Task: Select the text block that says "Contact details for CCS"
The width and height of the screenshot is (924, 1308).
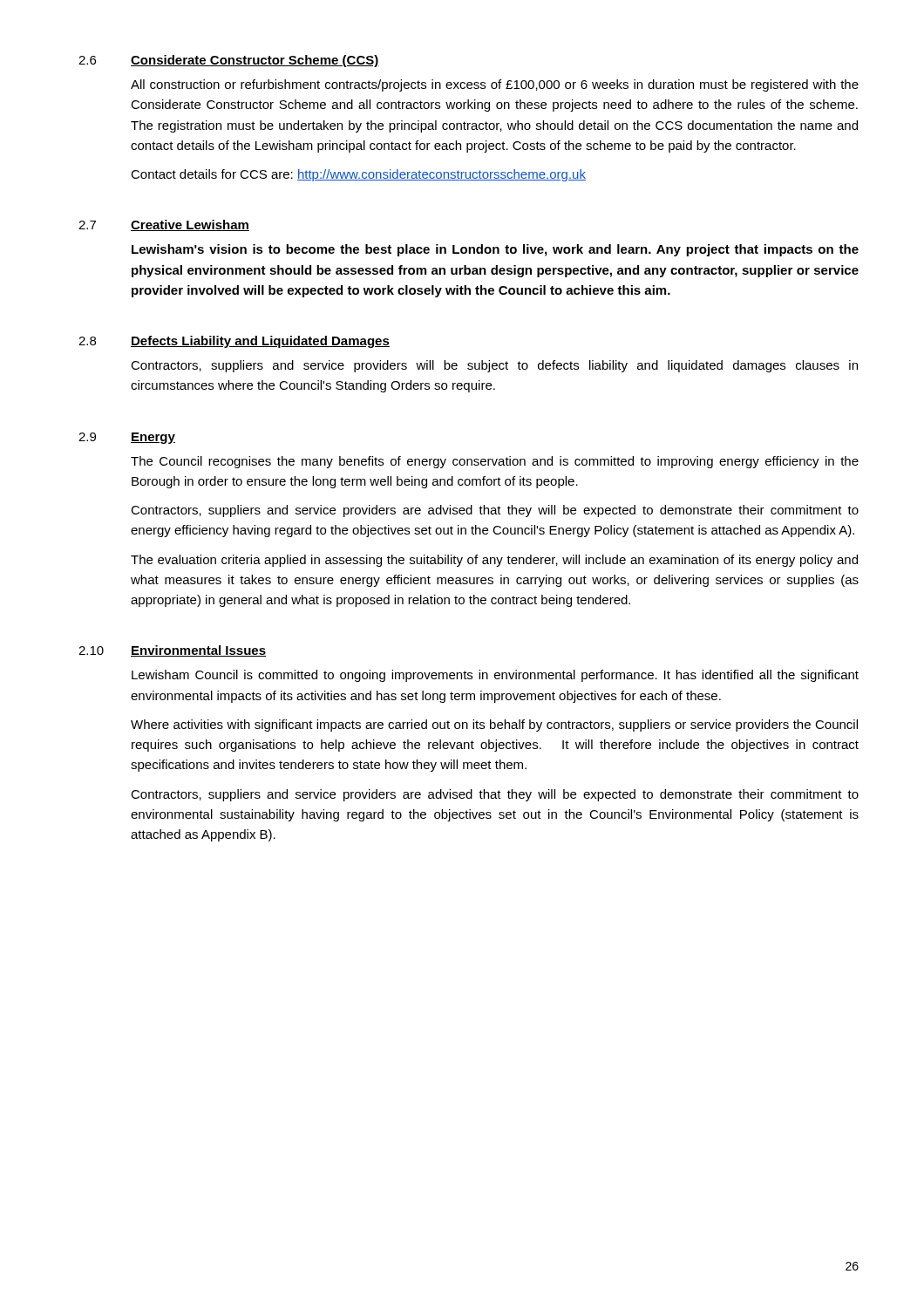Action: (358, 174)
